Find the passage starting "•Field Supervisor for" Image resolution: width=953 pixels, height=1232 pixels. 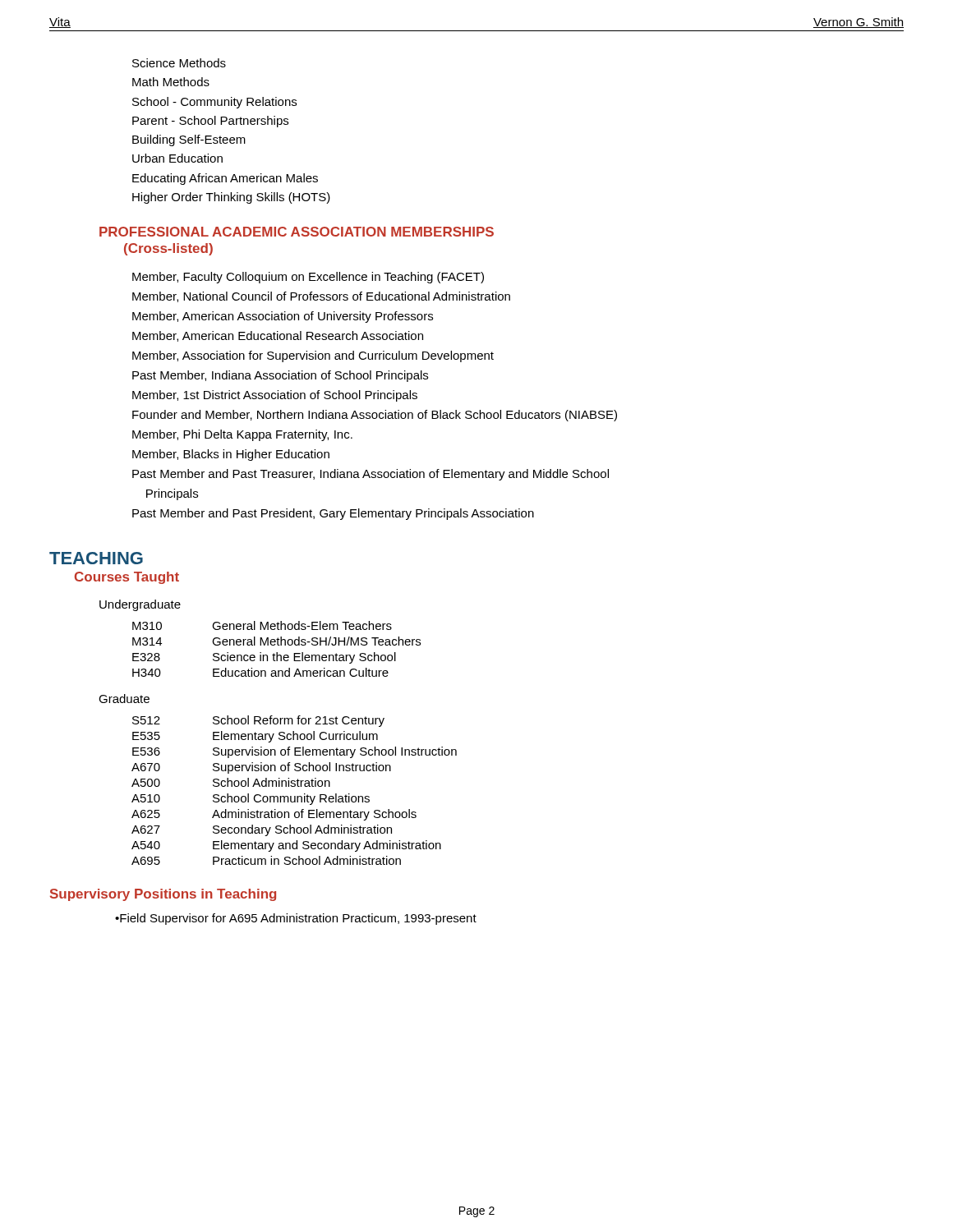click(296, 918)
